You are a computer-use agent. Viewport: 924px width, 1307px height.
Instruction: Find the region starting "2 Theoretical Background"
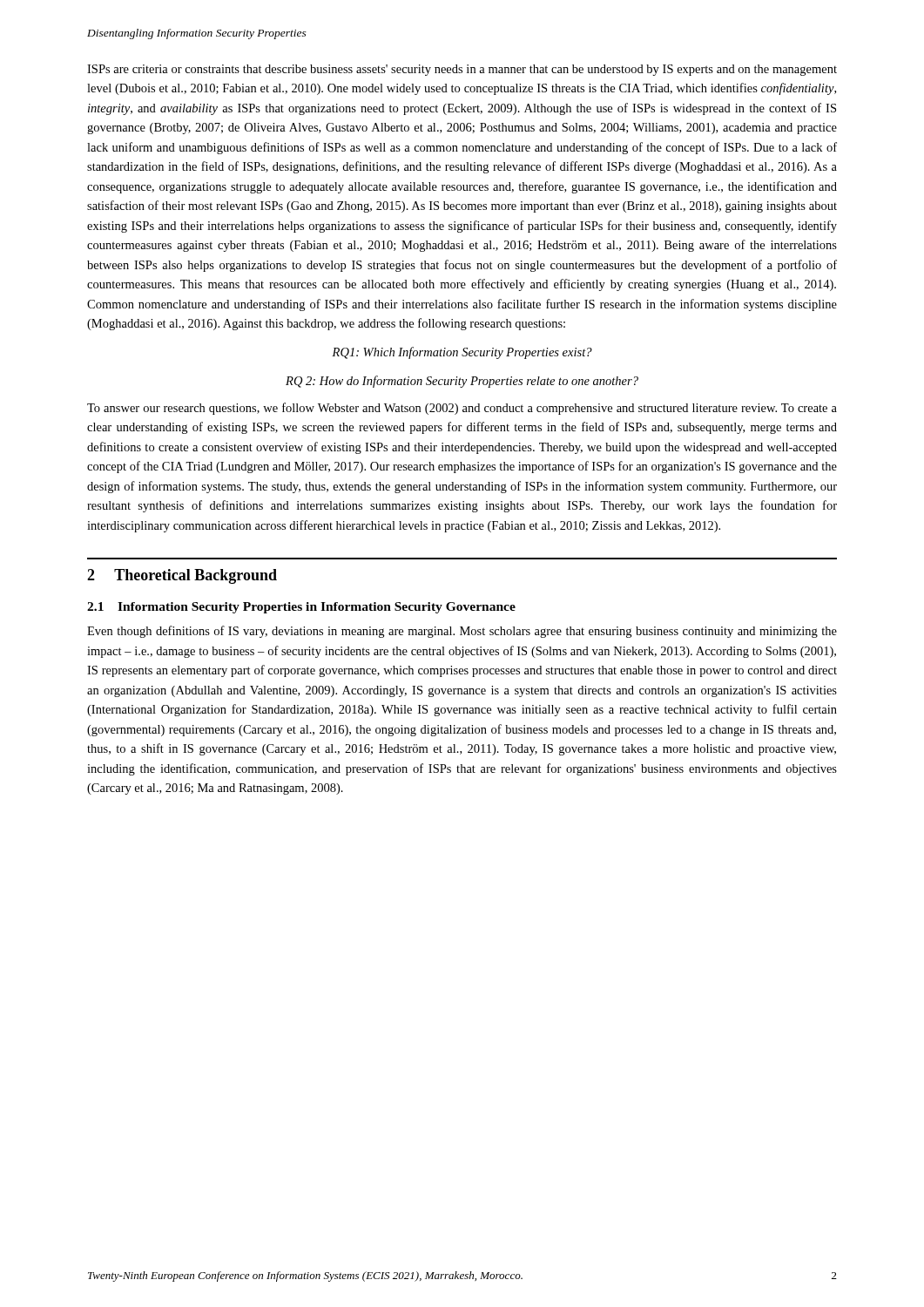coord(182,575)
